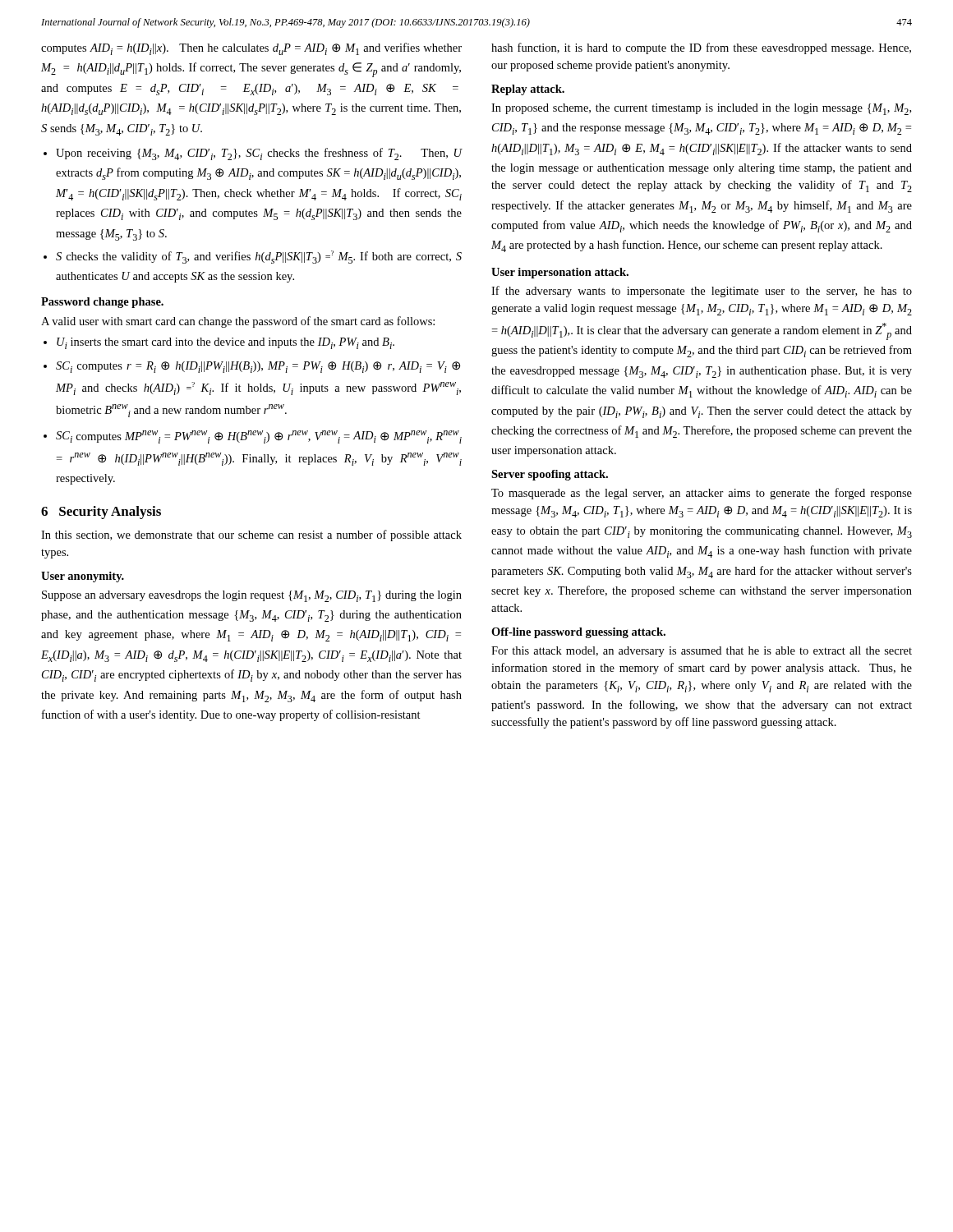Where does it say "Off-line password guessing attack."?
The height and width of the screenshot is (1232, 953).
point(579,632)
